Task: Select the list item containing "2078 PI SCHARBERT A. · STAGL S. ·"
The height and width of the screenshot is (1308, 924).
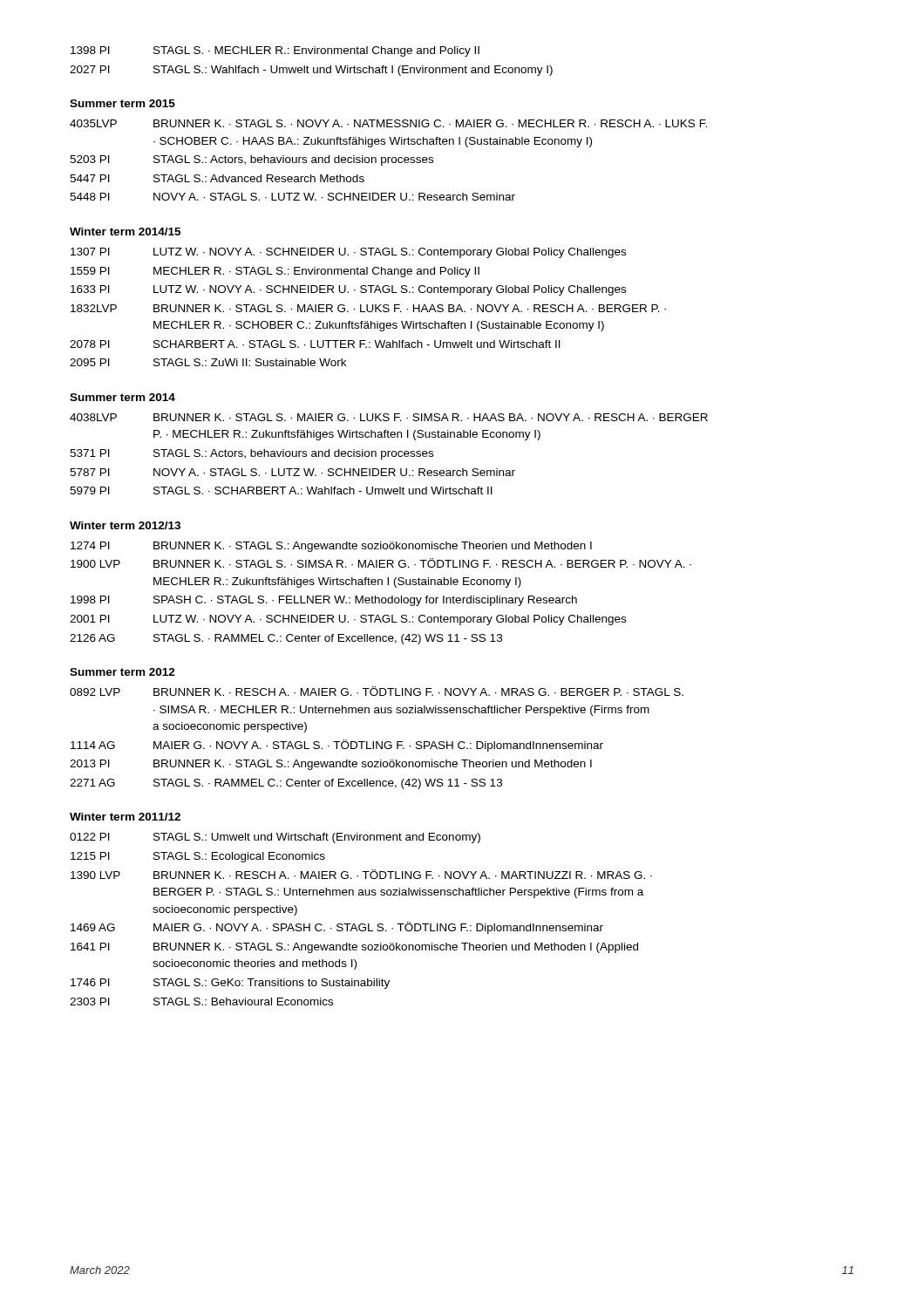Action: pos(462,344)
